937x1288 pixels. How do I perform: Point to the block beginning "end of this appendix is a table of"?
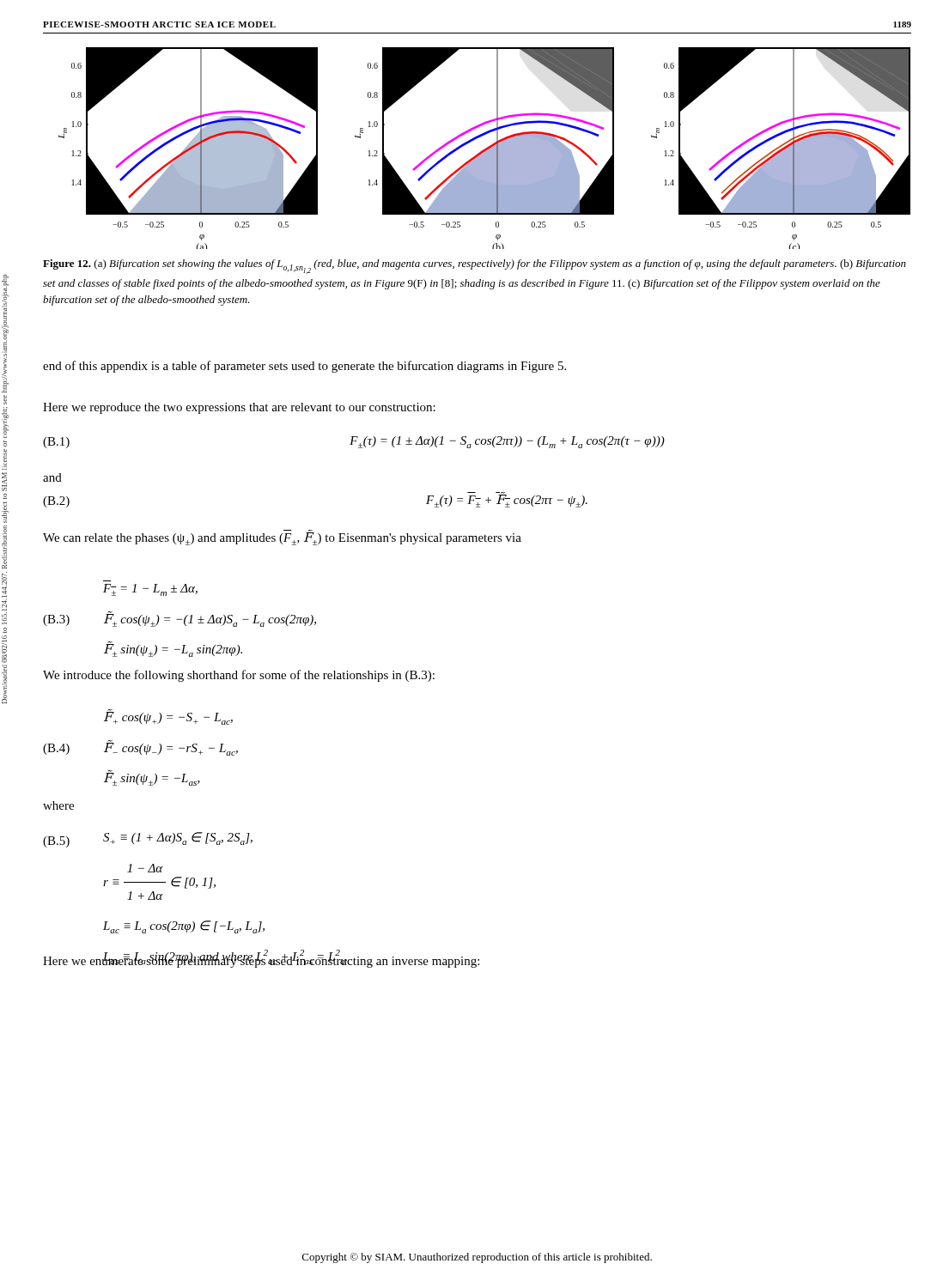(305, 366)
